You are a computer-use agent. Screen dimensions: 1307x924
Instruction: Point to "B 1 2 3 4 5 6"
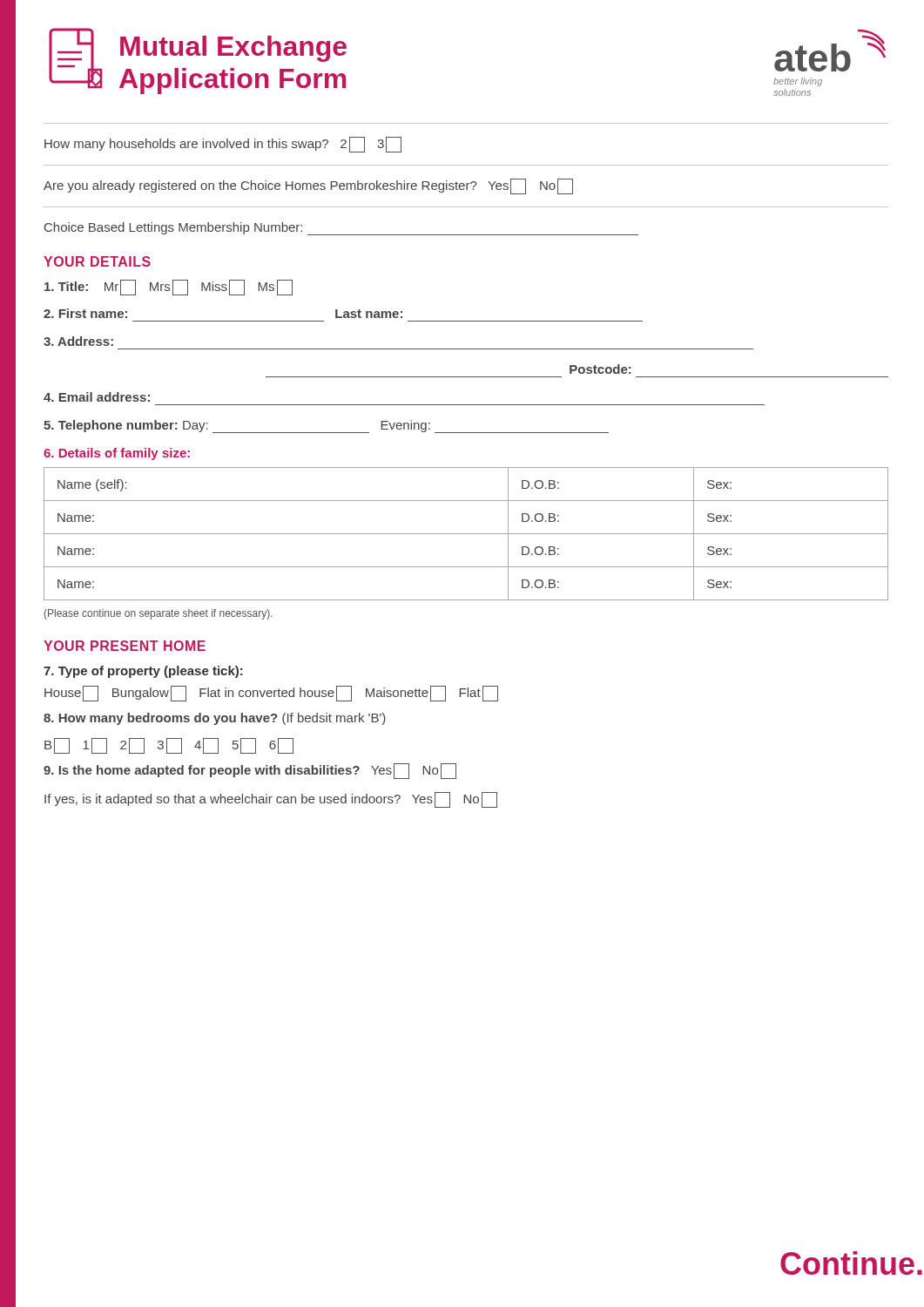tap(169, 746)
